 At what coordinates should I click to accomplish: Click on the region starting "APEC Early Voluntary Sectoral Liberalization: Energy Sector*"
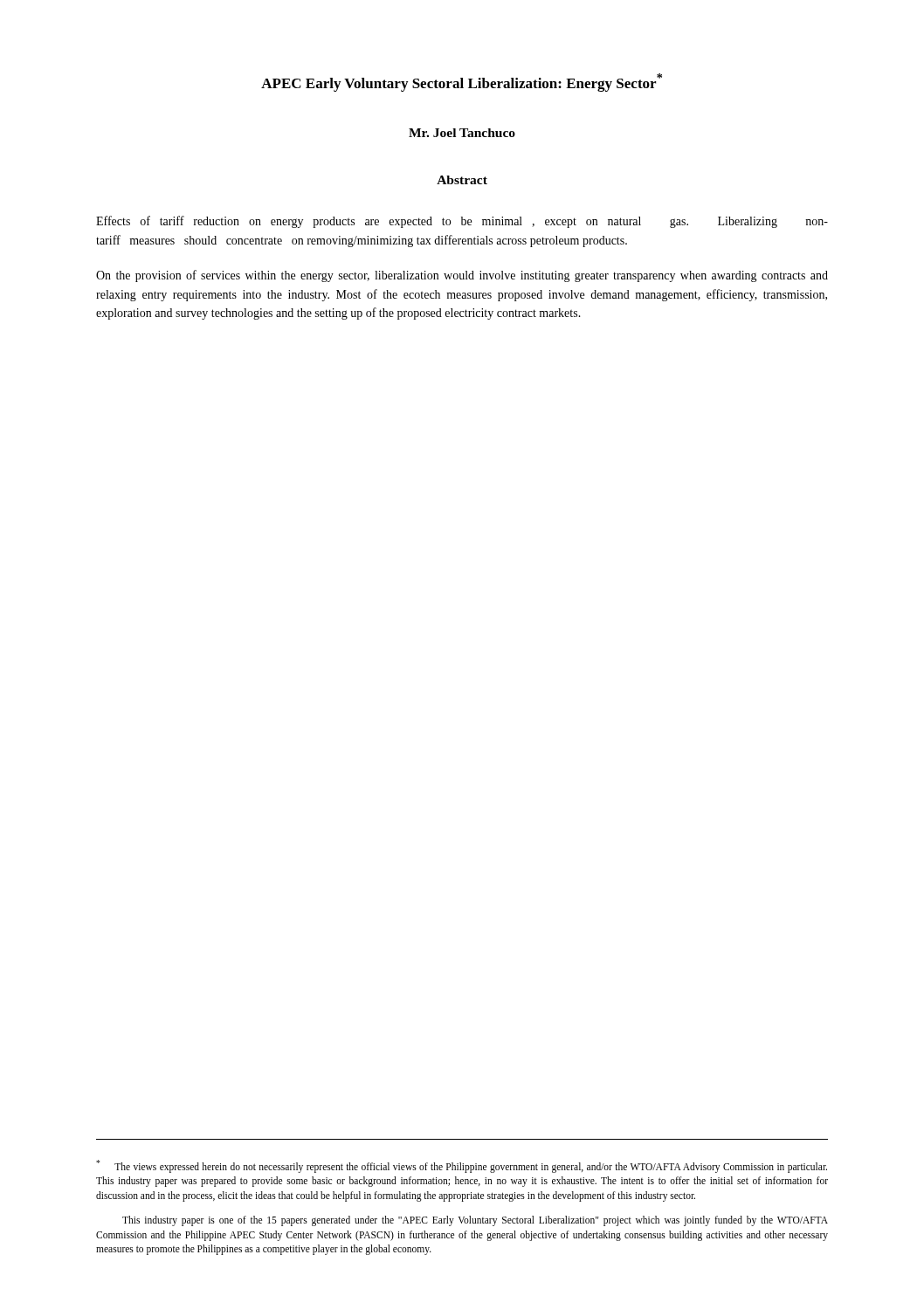pyautogui.click(x=462, y=81)
